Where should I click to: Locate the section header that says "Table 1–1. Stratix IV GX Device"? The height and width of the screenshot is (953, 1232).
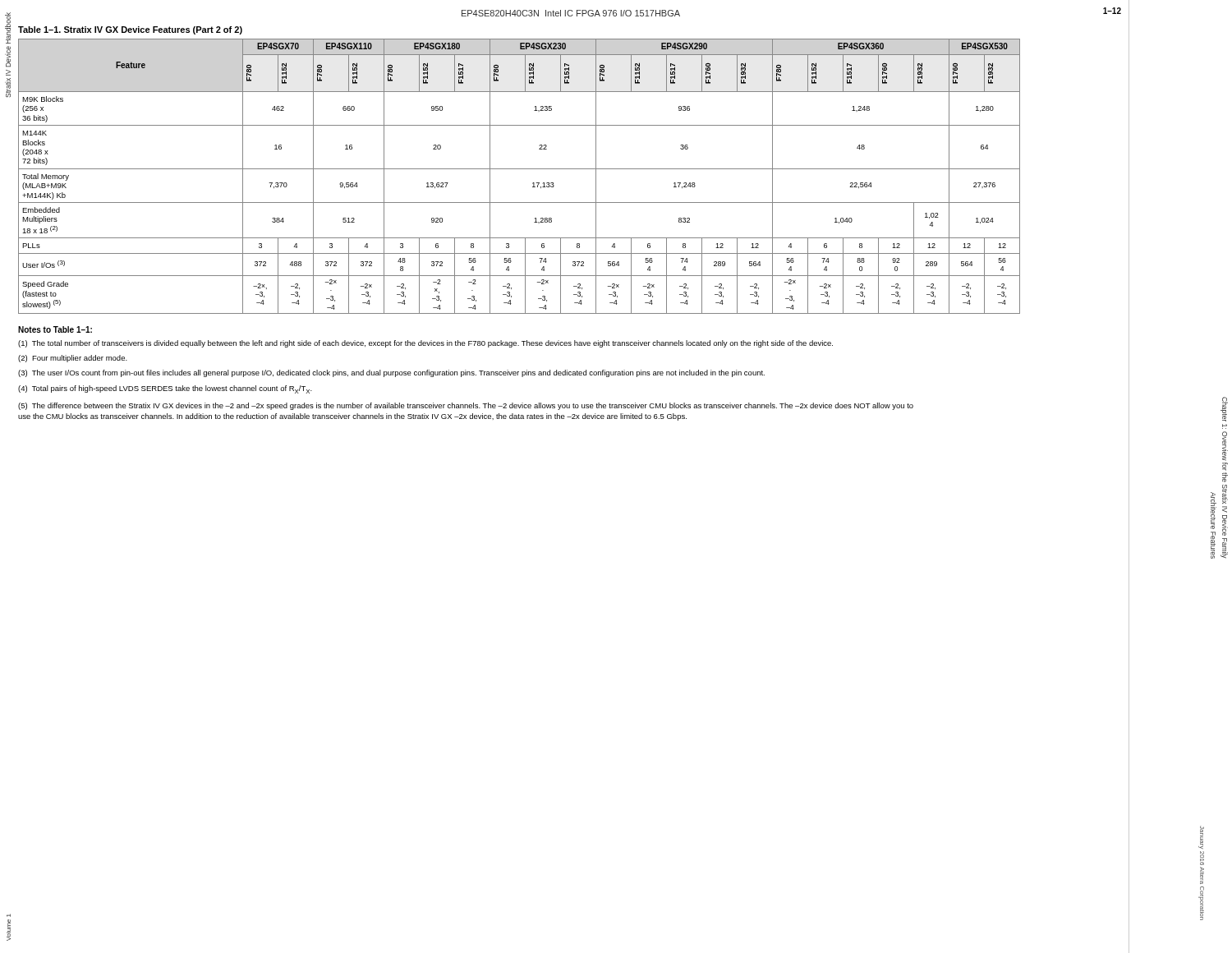(x=130, y=30)
